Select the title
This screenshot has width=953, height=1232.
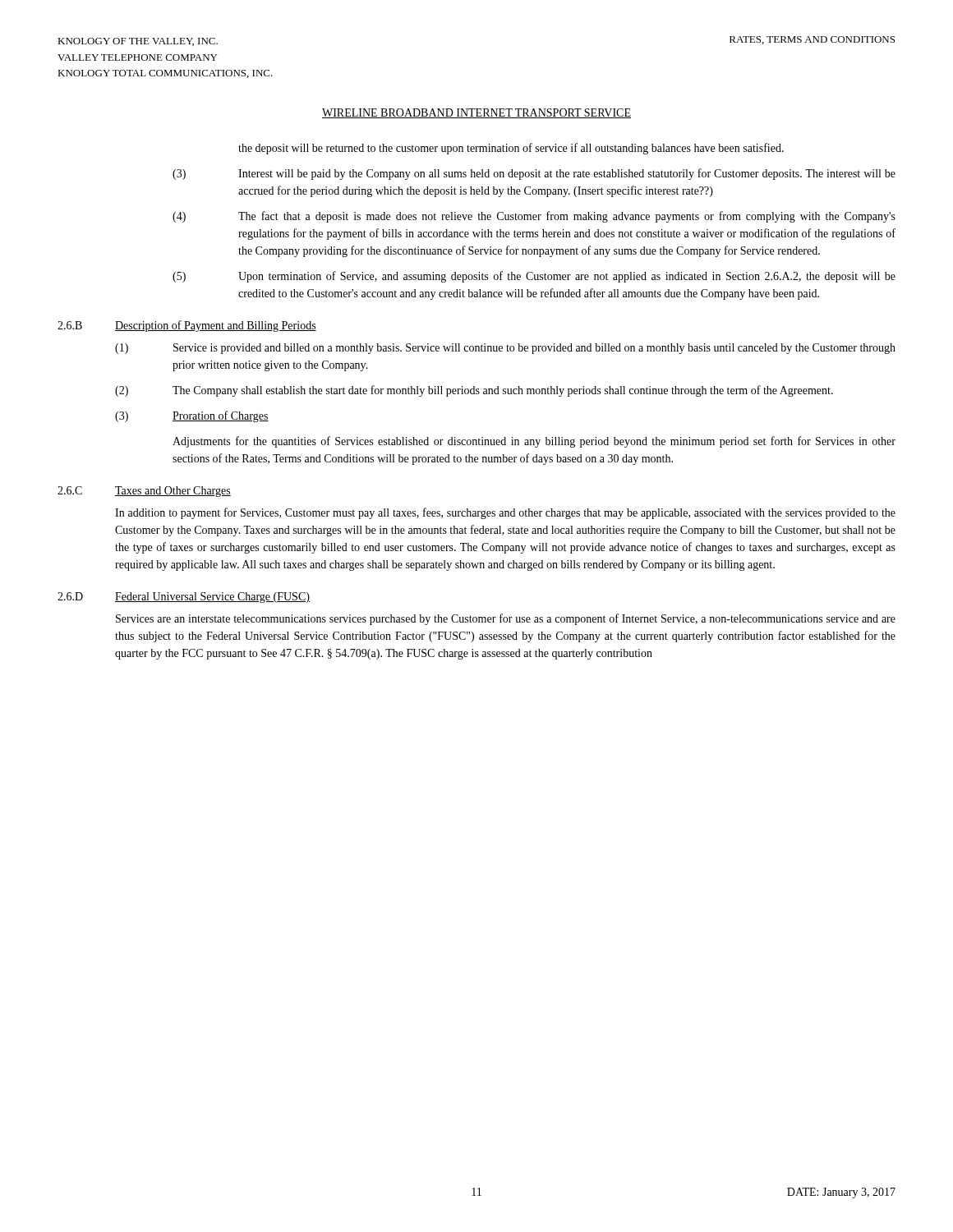476,113
